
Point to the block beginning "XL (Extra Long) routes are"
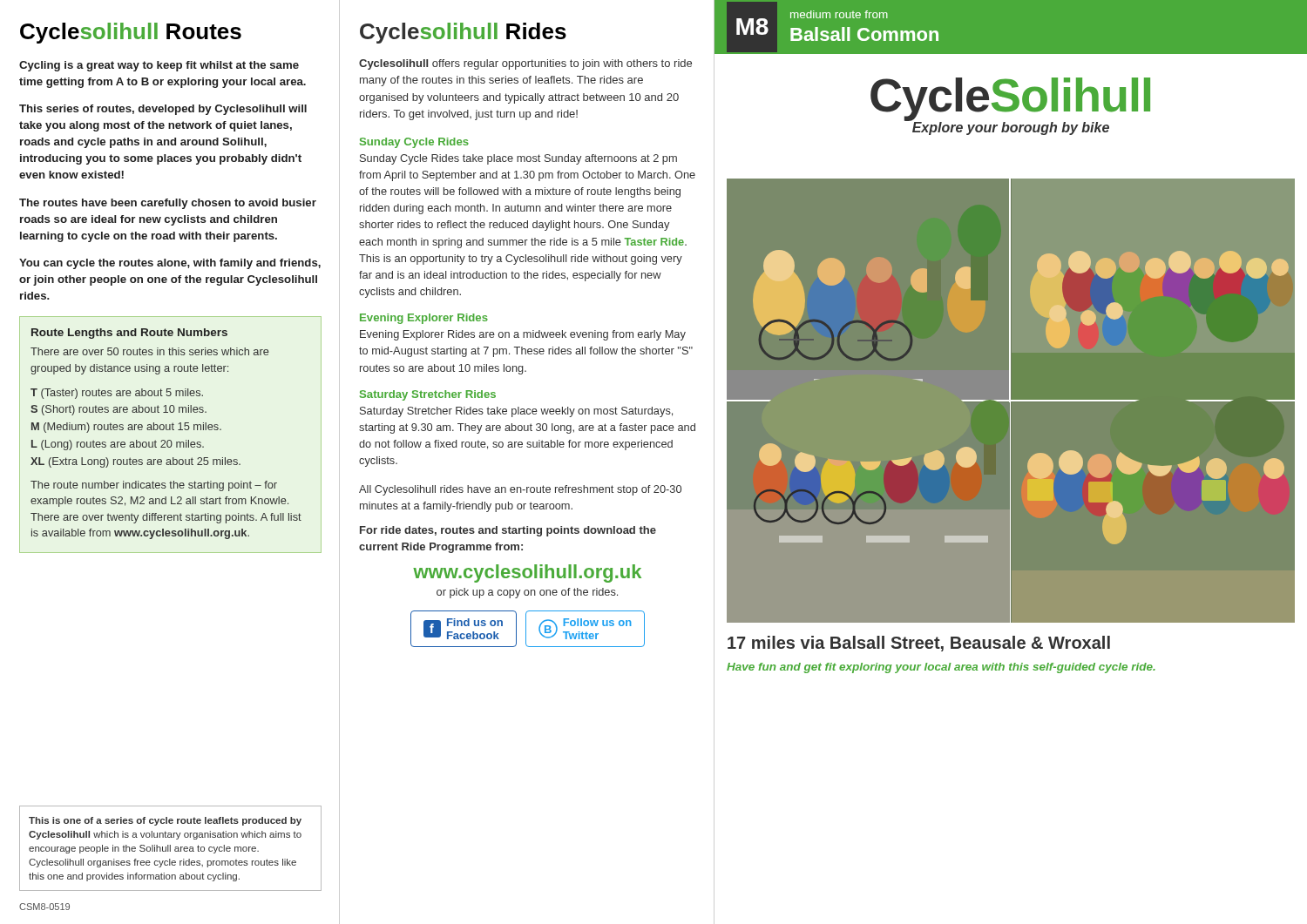[x=136, y=461]
